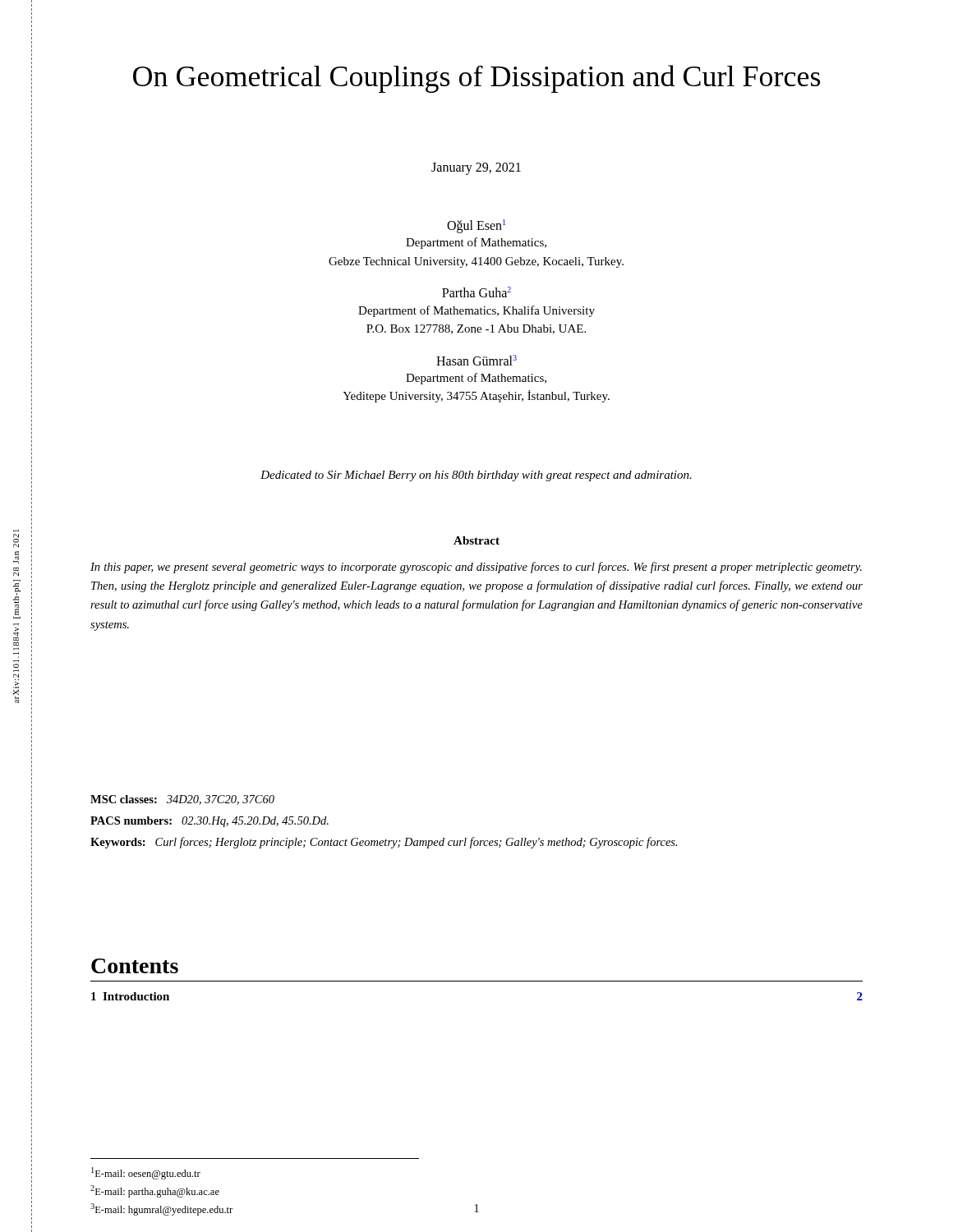
Task: Click on the passage starting "Dedicated to Sir Michael Berry on his 80th"
Action: [x=476, y=475]
